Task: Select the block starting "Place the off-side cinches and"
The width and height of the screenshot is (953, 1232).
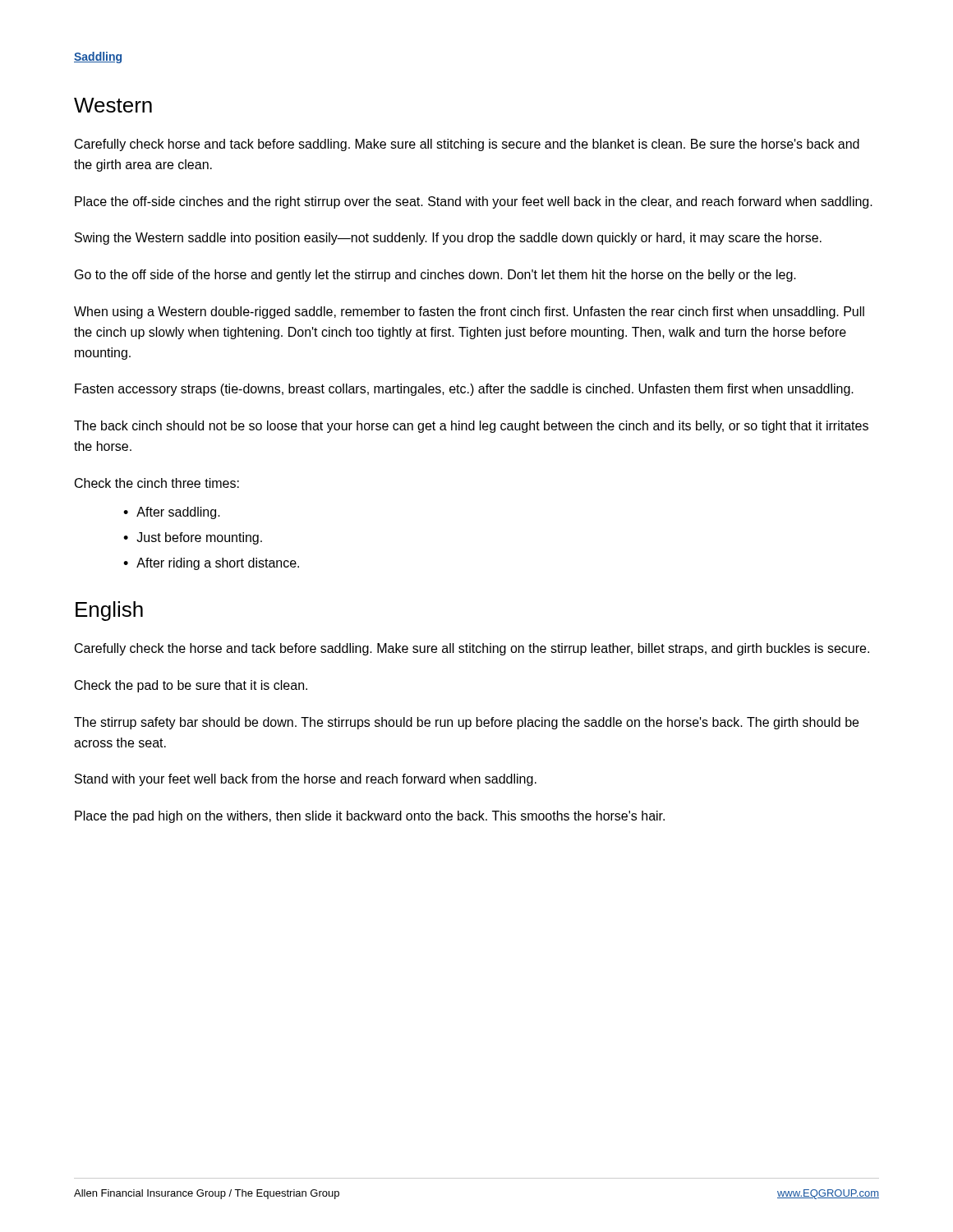Action: 473,201
